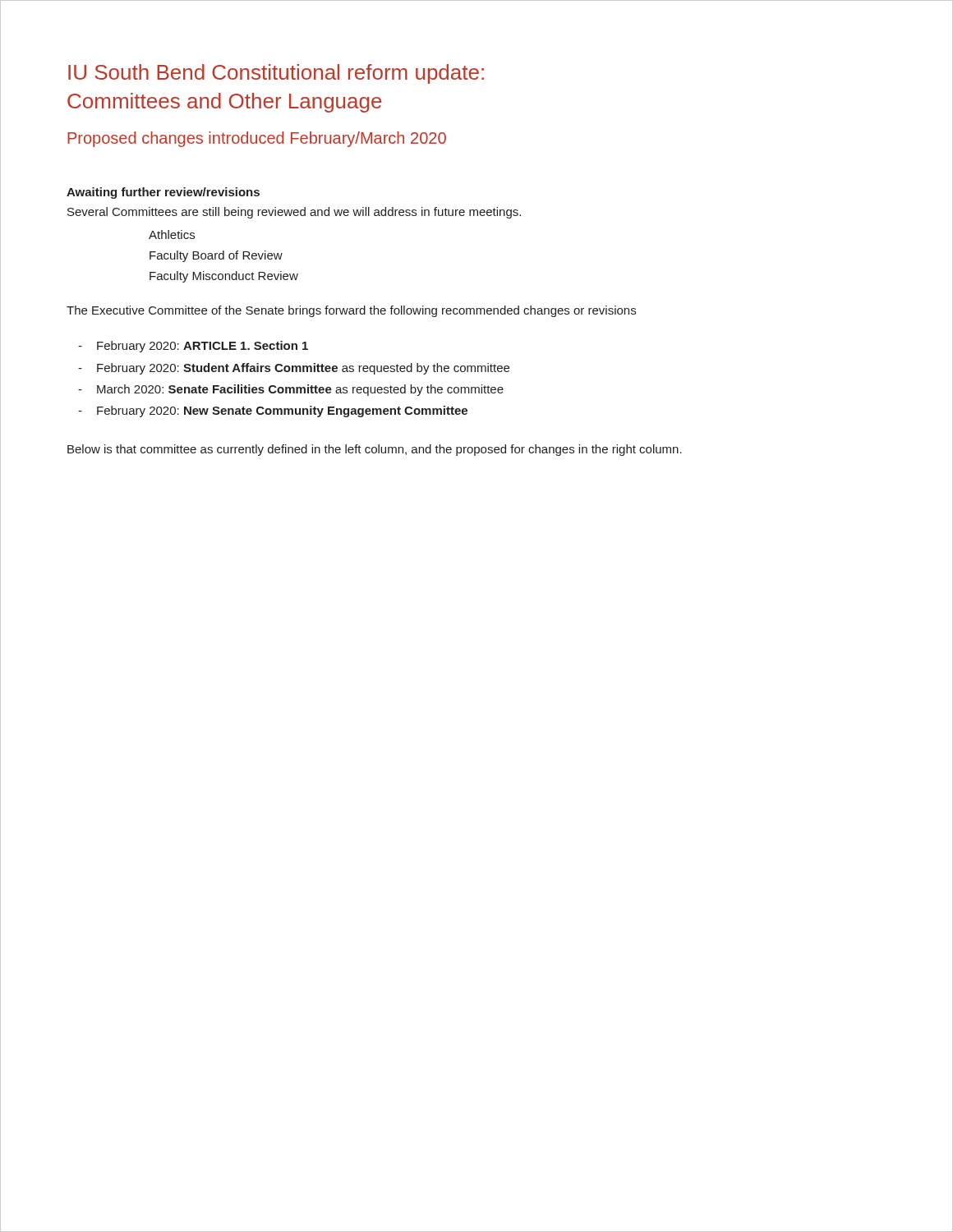Viewport: 953px width, 1232px height.
Task: Locate the block of text that opens with "- March 2020: Senate Facilities Committee as requested"
Action: 291,389
